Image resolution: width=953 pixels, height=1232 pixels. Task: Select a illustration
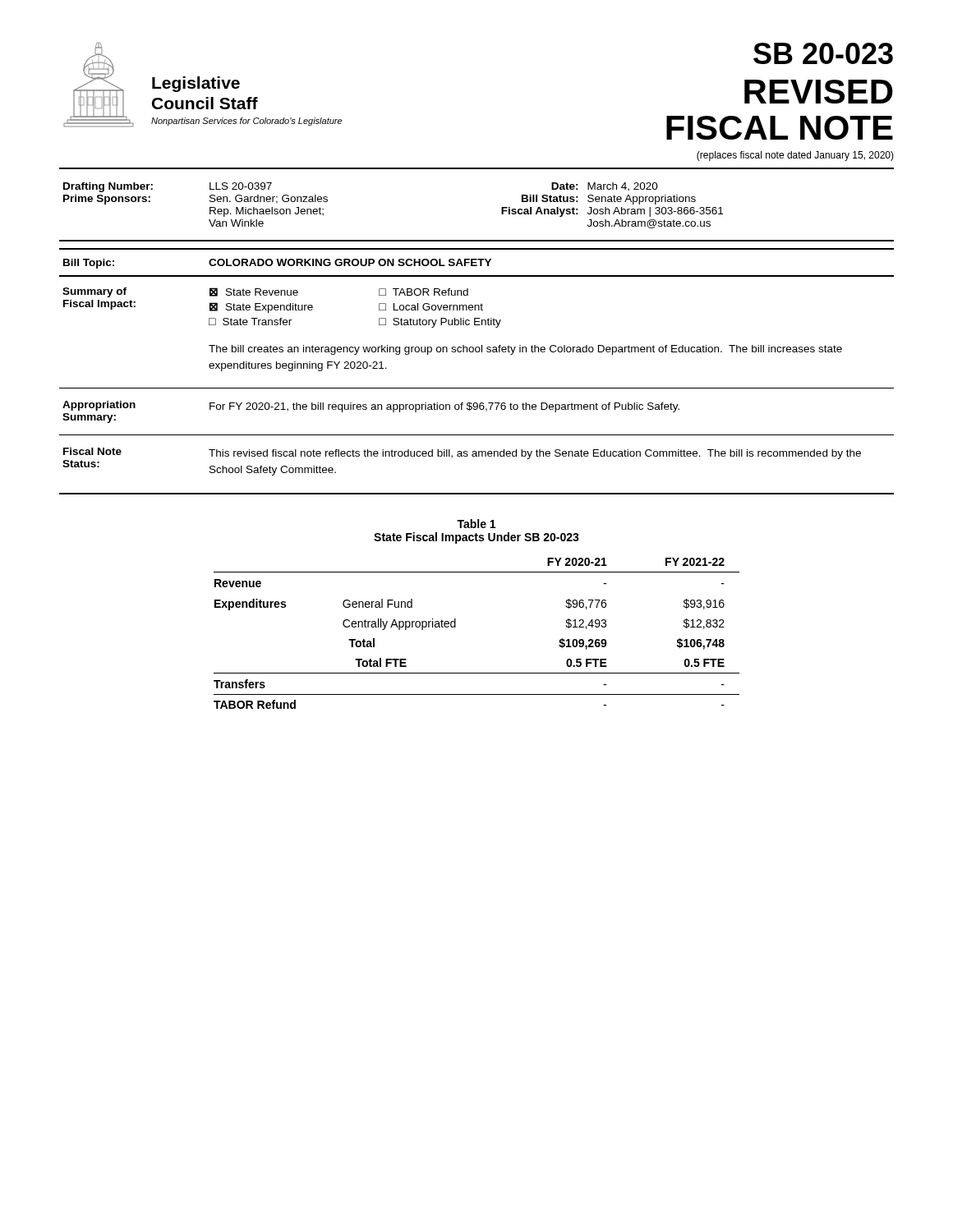pos(99,86)
